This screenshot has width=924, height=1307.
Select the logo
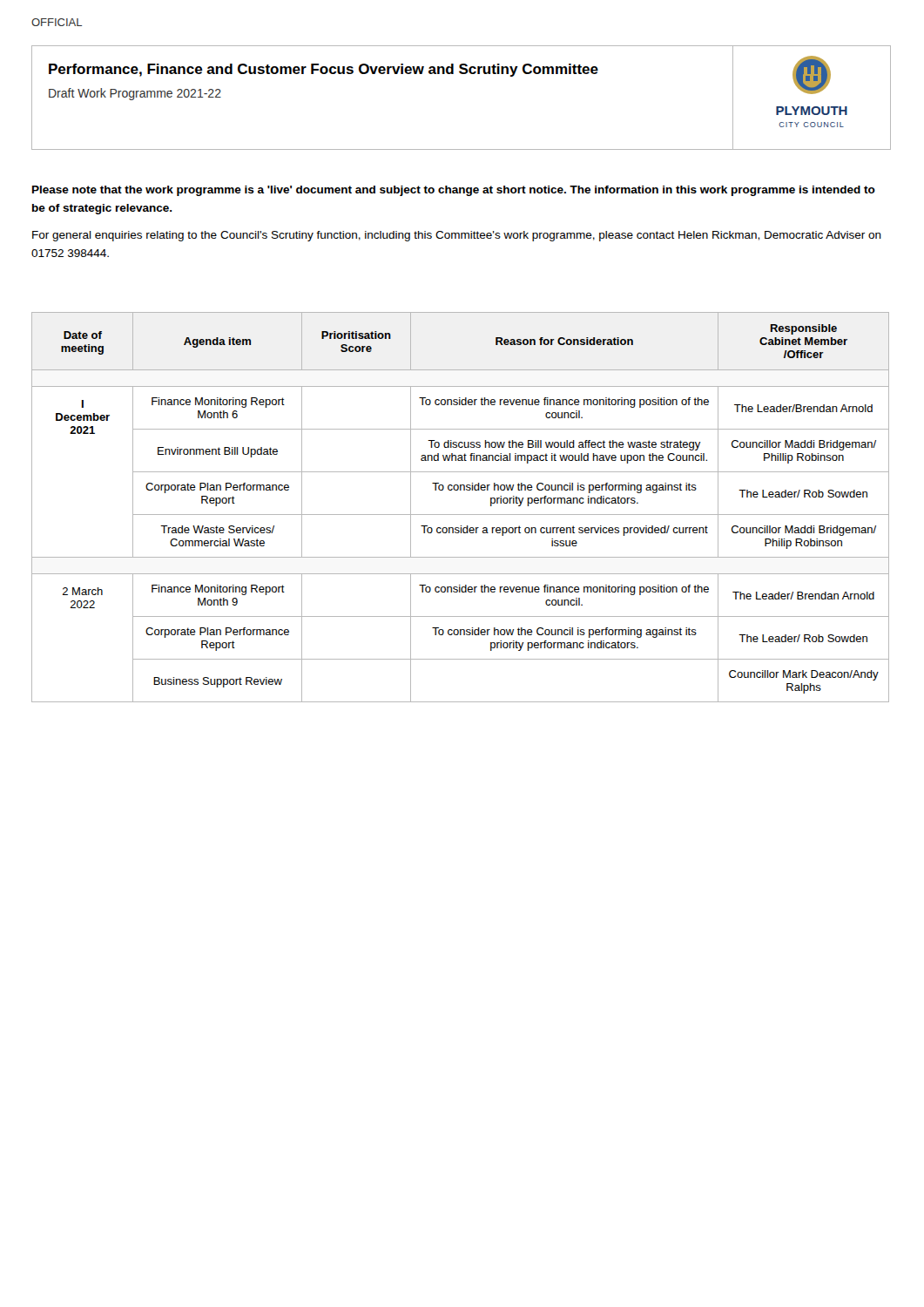[812, 98]
